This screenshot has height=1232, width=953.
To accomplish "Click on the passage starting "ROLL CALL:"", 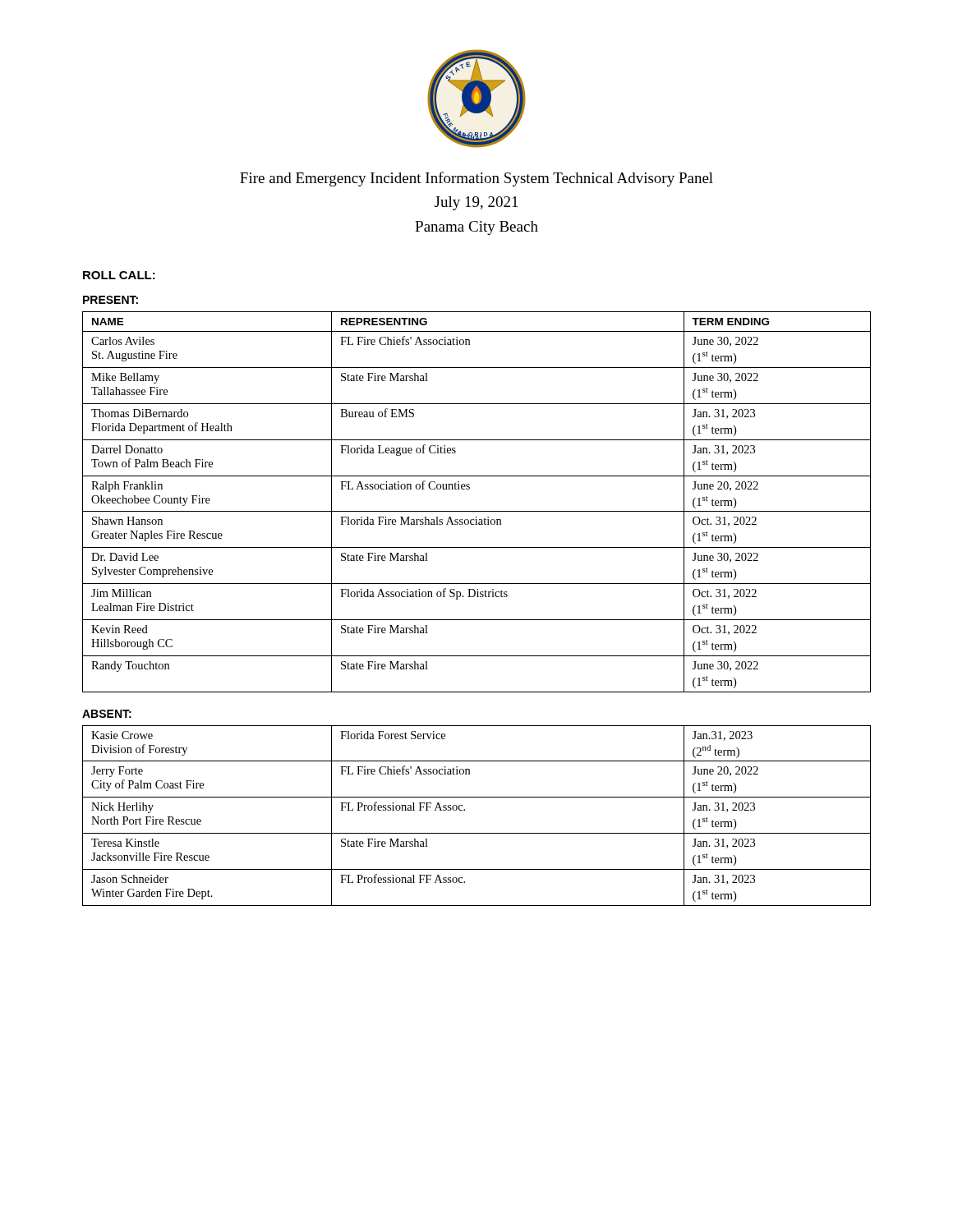I will (x=119, y=275).
